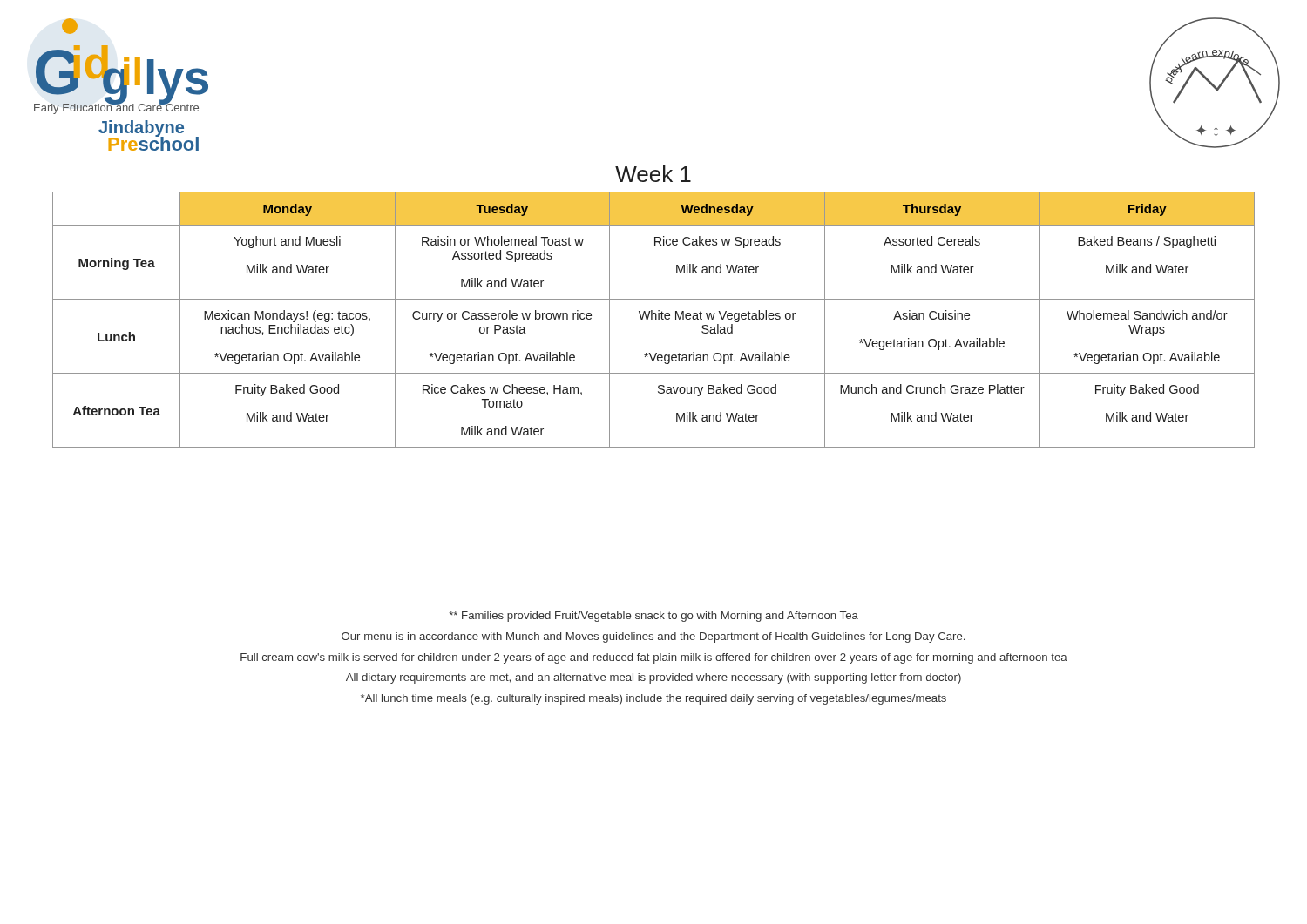Locate a table
The height and width of the screenshot is (924, 1307).
(x=654, y=320)
